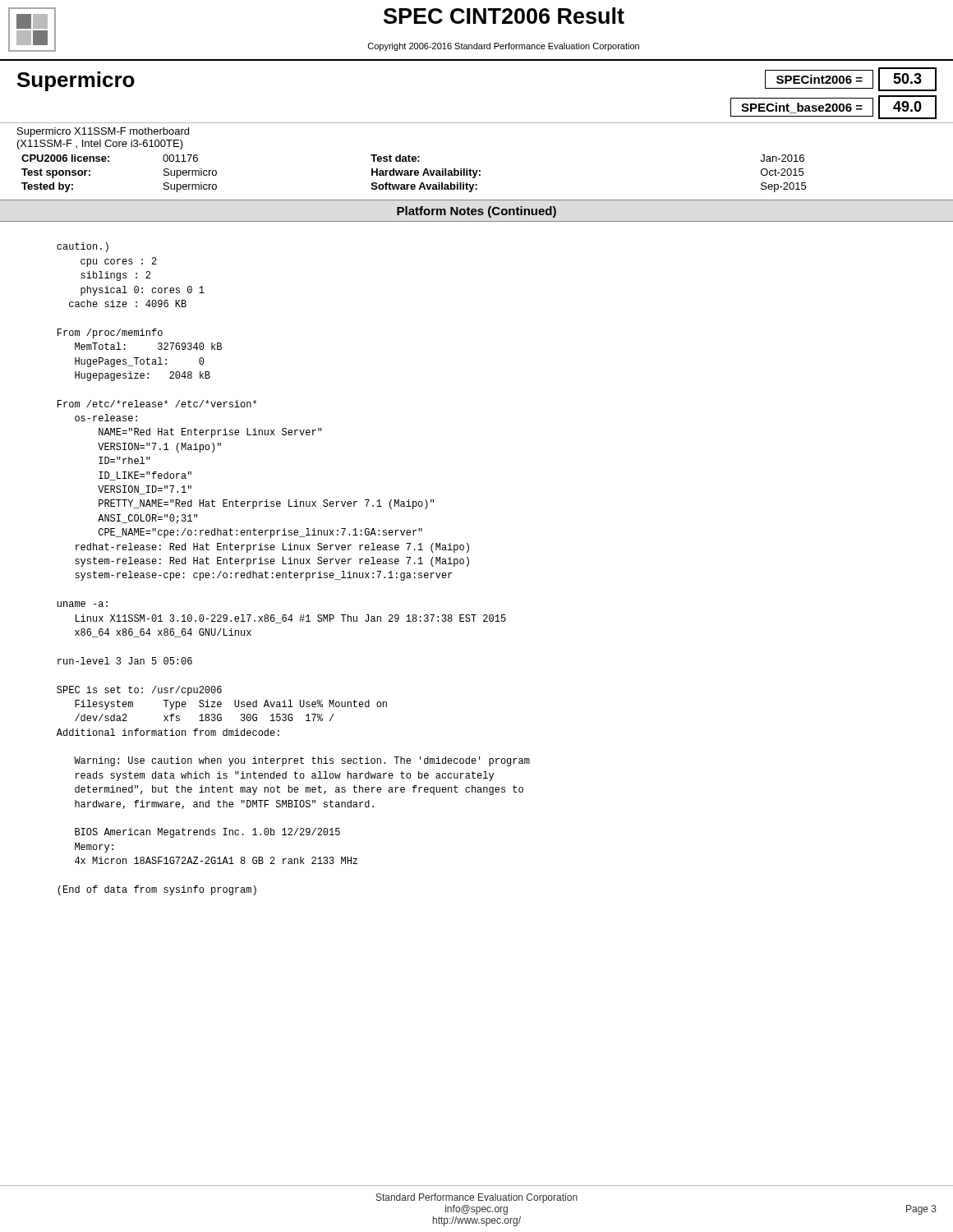
Task: Find the text starting "CPU2006 license: 001176 Test"
Action: [x=476, y=172]
